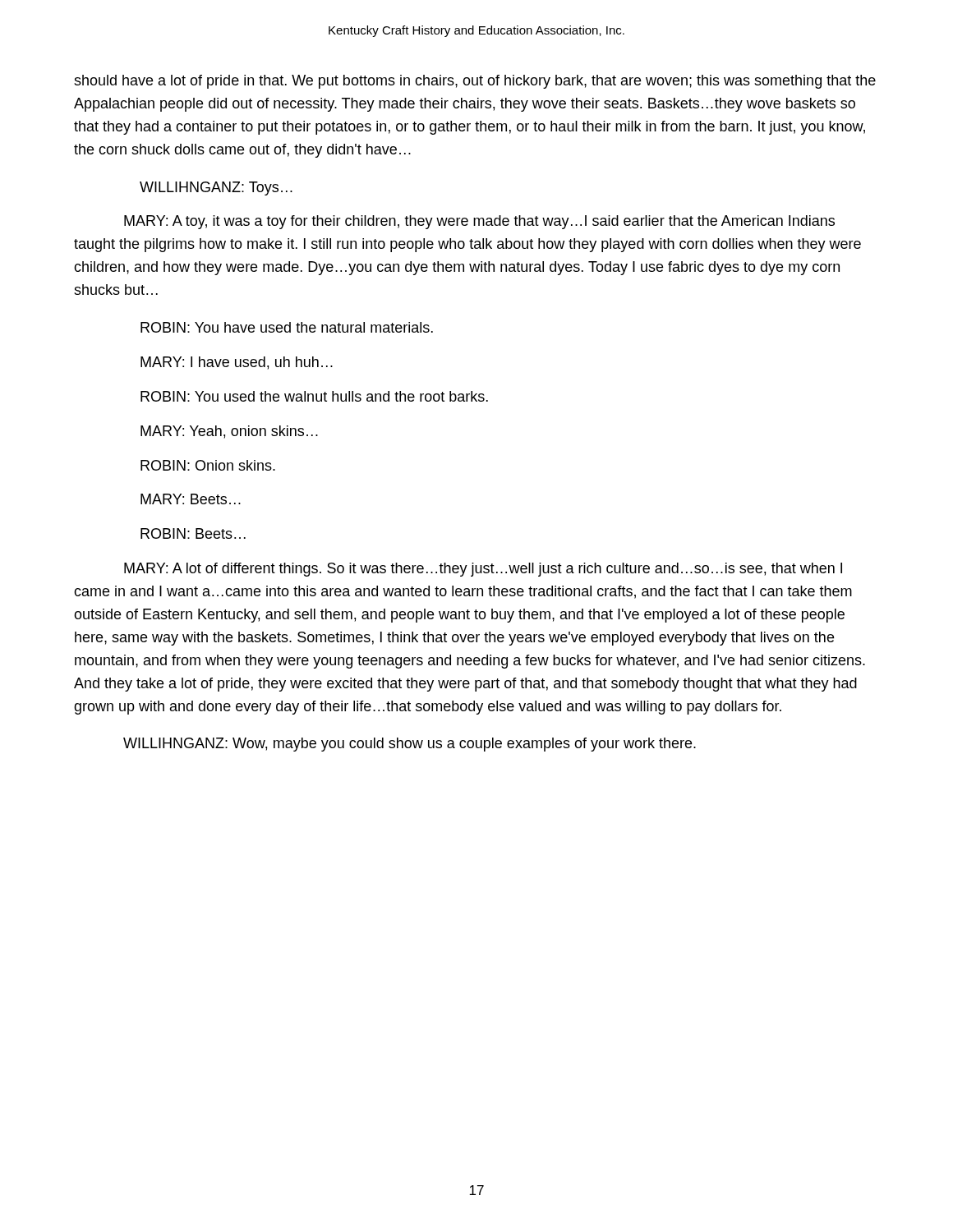This screenshot has height=1232, width=953.
Task: Find the text block that reads "MARY: A toy, it was"
Action: click(x=468, y=256)
